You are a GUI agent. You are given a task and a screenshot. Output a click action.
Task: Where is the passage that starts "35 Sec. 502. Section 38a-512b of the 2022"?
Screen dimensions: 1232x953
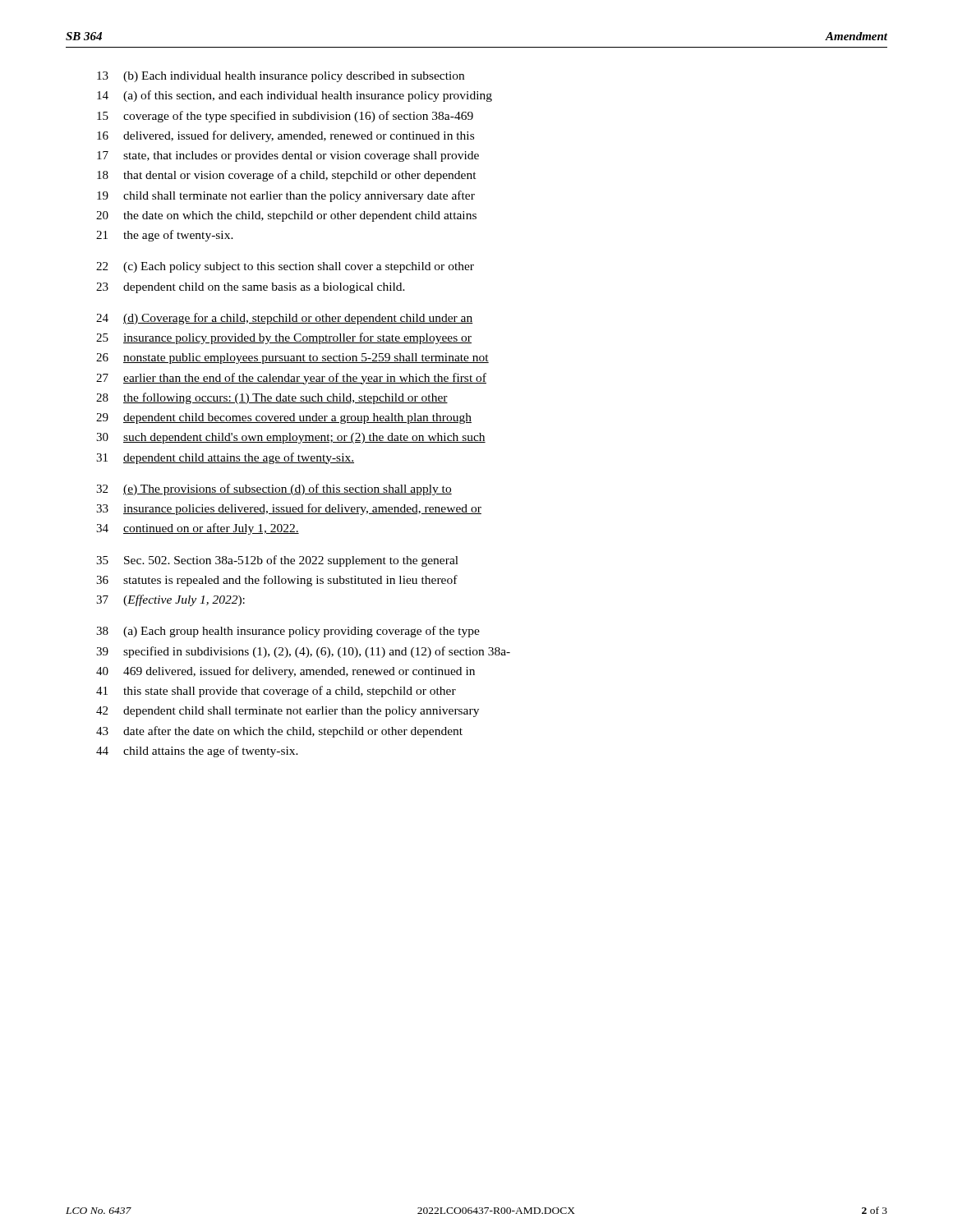277,561
